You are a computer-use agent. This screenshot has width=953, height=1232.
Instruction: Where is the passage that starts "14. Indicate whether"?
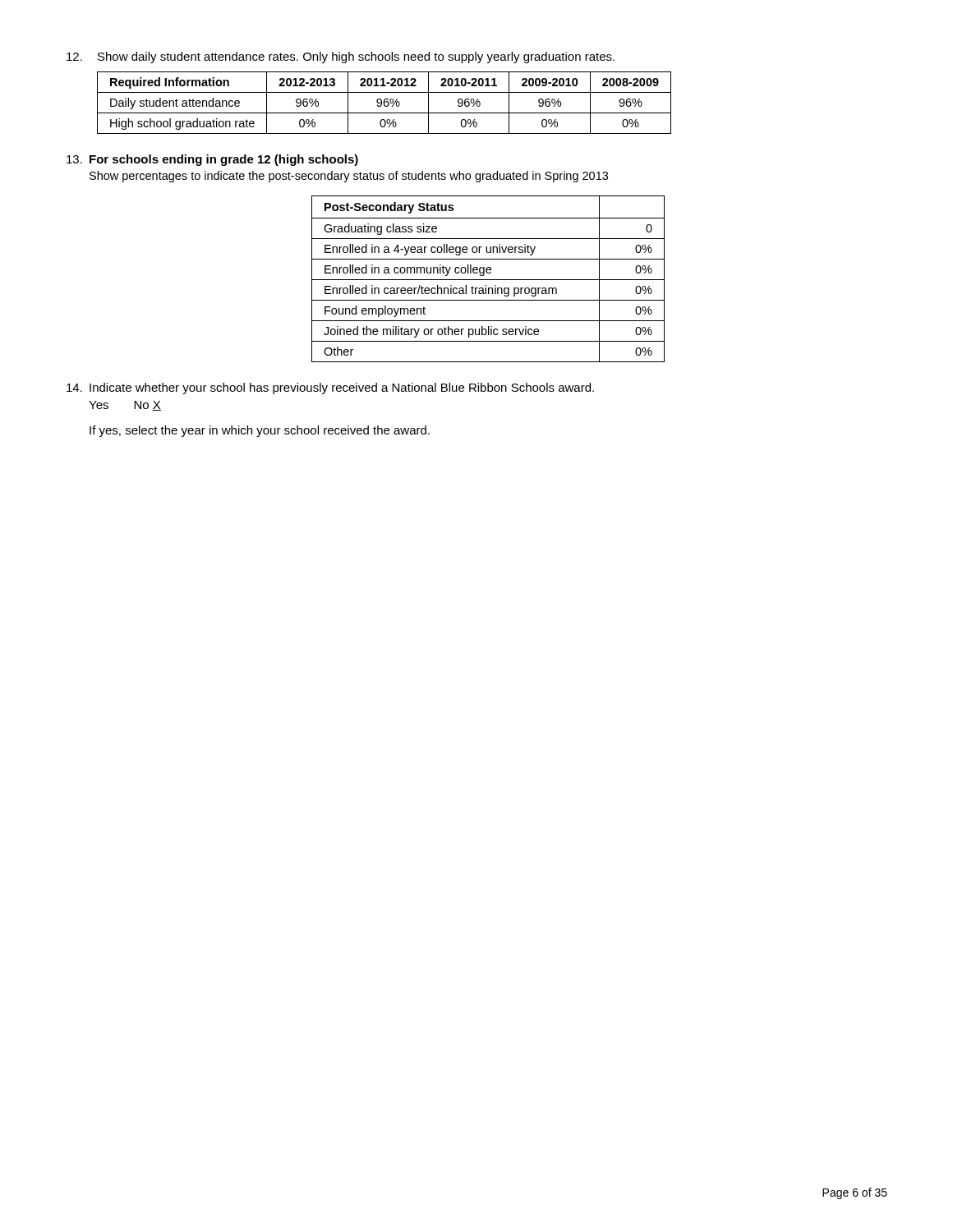pos(476,396)
